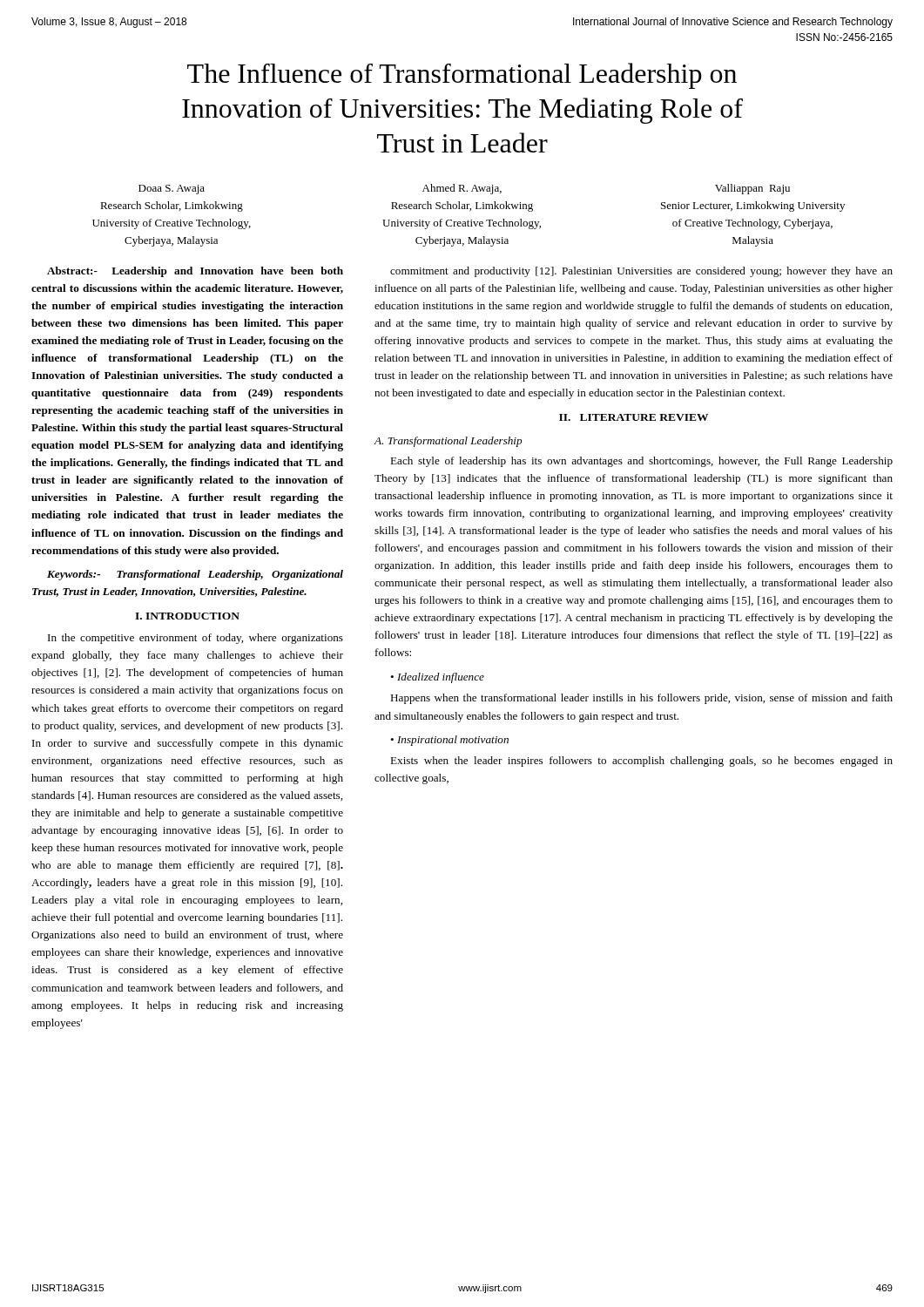Find the list item with the text "• Idealized influence Happens"
This screenshot has height=1307, width=924.
pyautogui.click(x=634, y=697)
